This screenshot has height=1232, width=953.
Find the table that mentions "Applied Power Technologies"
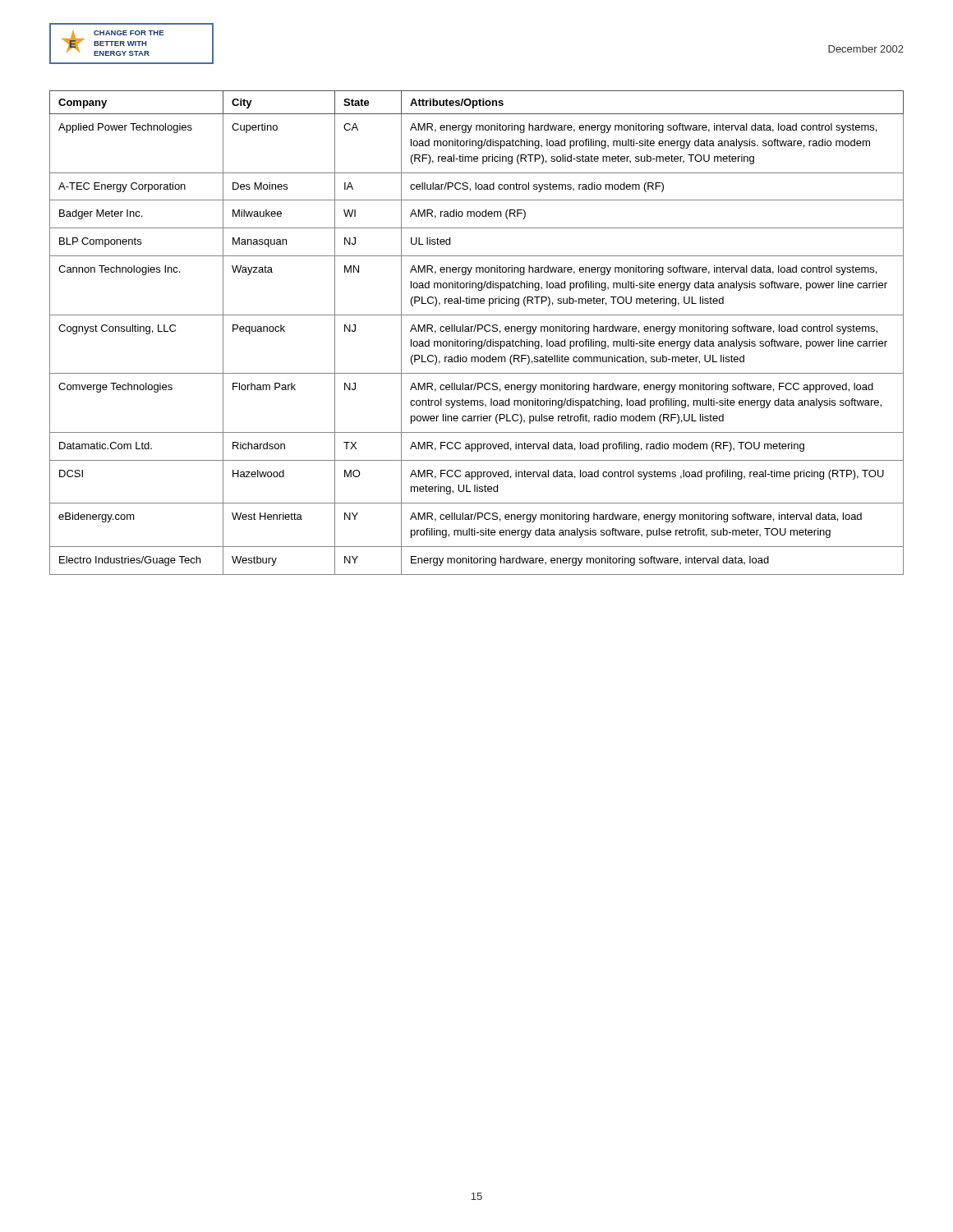point(476,333)
